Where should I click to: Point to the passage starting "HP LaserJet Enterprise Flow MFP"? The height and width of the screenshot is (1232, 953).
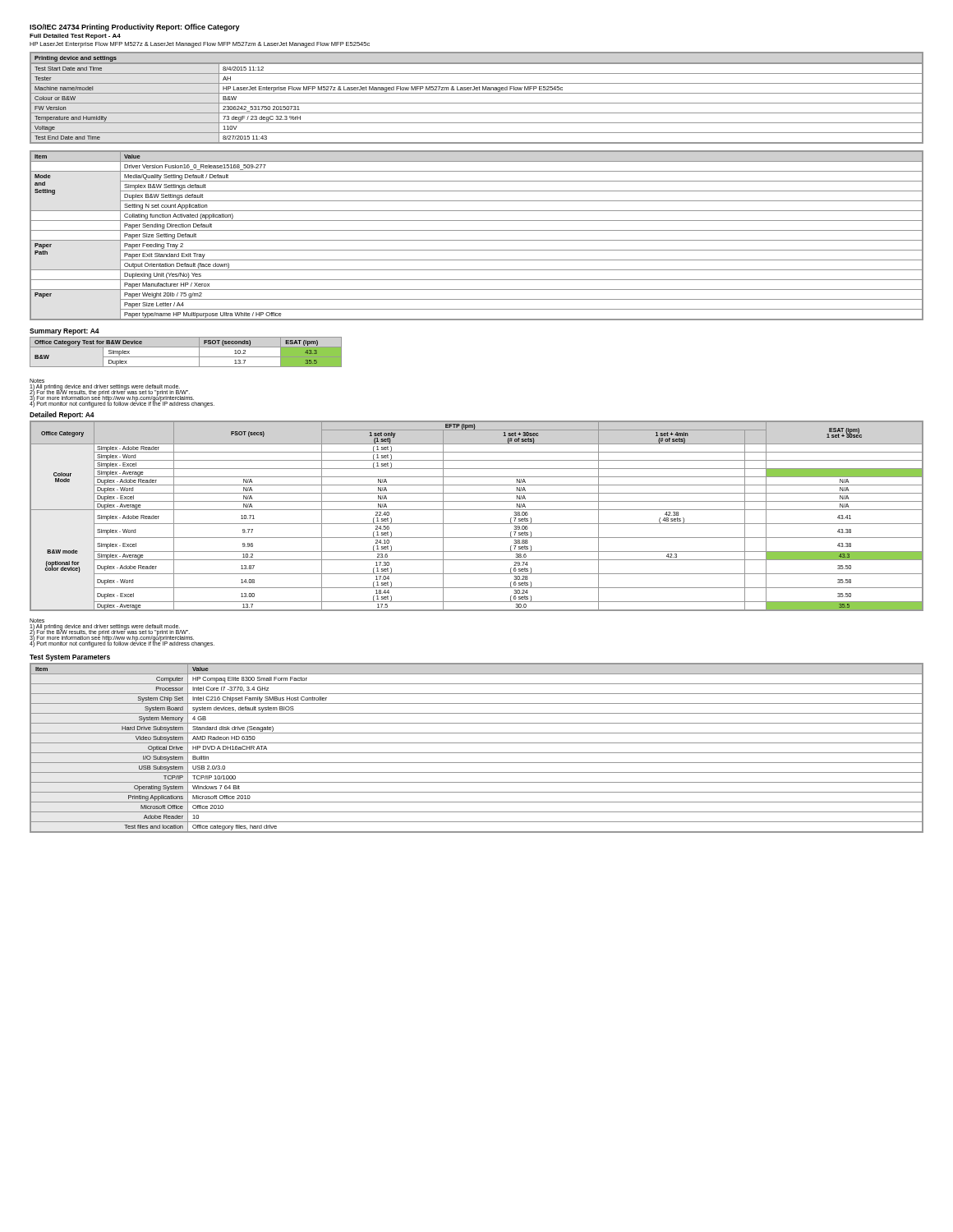tap(200, 44)
